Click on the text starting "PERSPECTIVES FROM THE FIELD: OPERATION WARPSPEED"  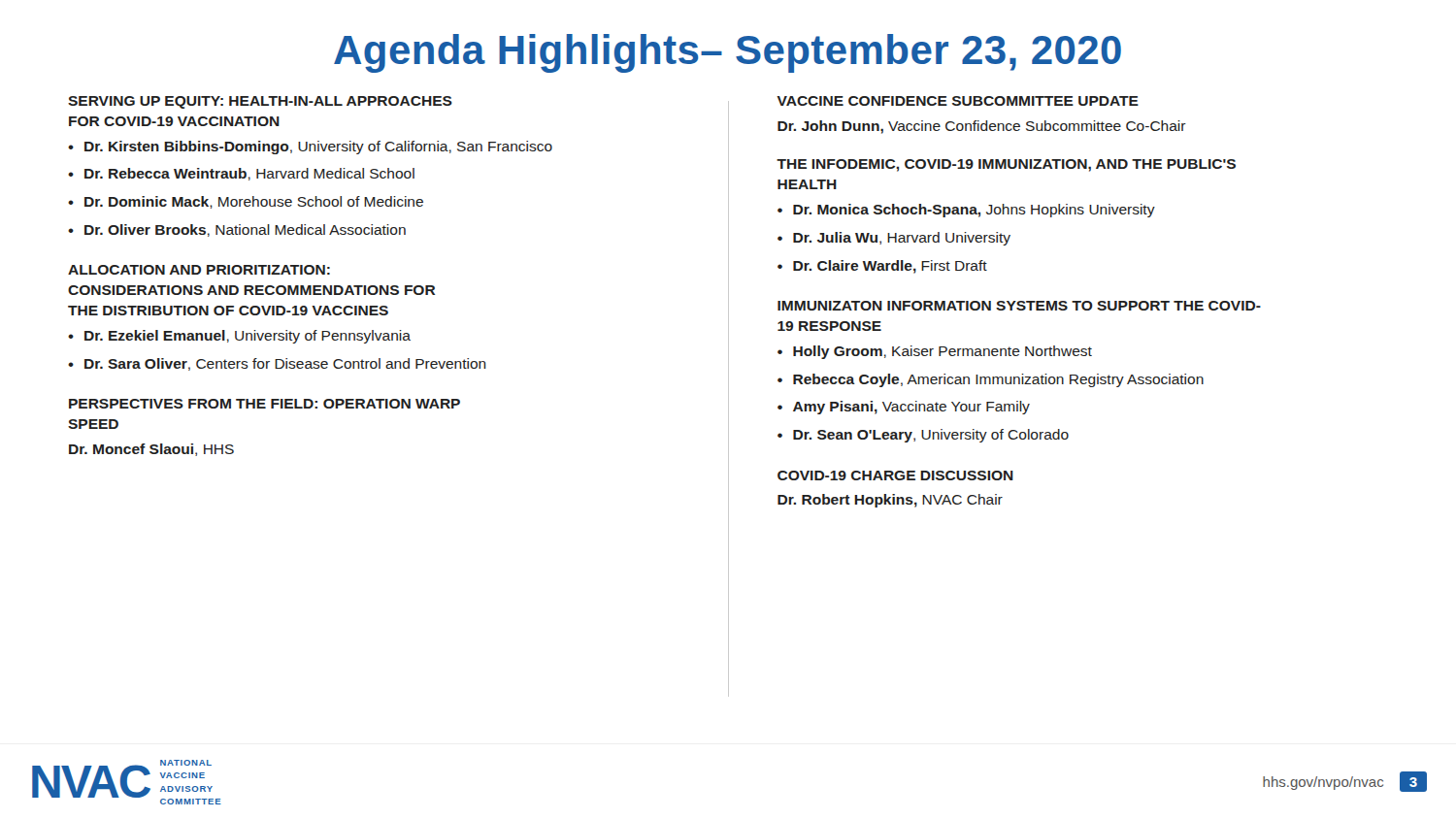click(264, 414)
